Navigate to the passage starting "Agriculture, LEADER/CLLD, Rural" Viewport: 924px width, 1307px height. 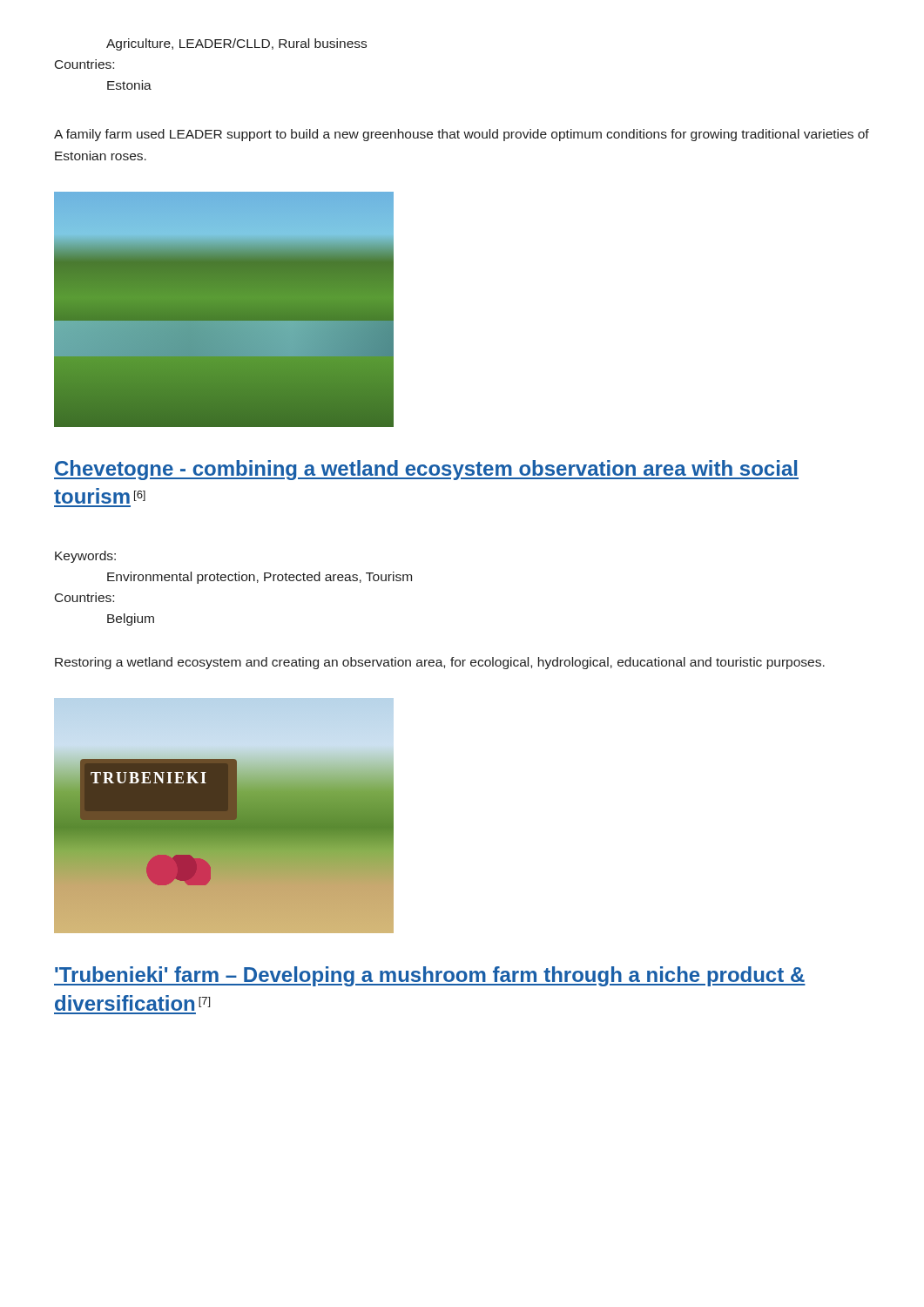[236, 44]
